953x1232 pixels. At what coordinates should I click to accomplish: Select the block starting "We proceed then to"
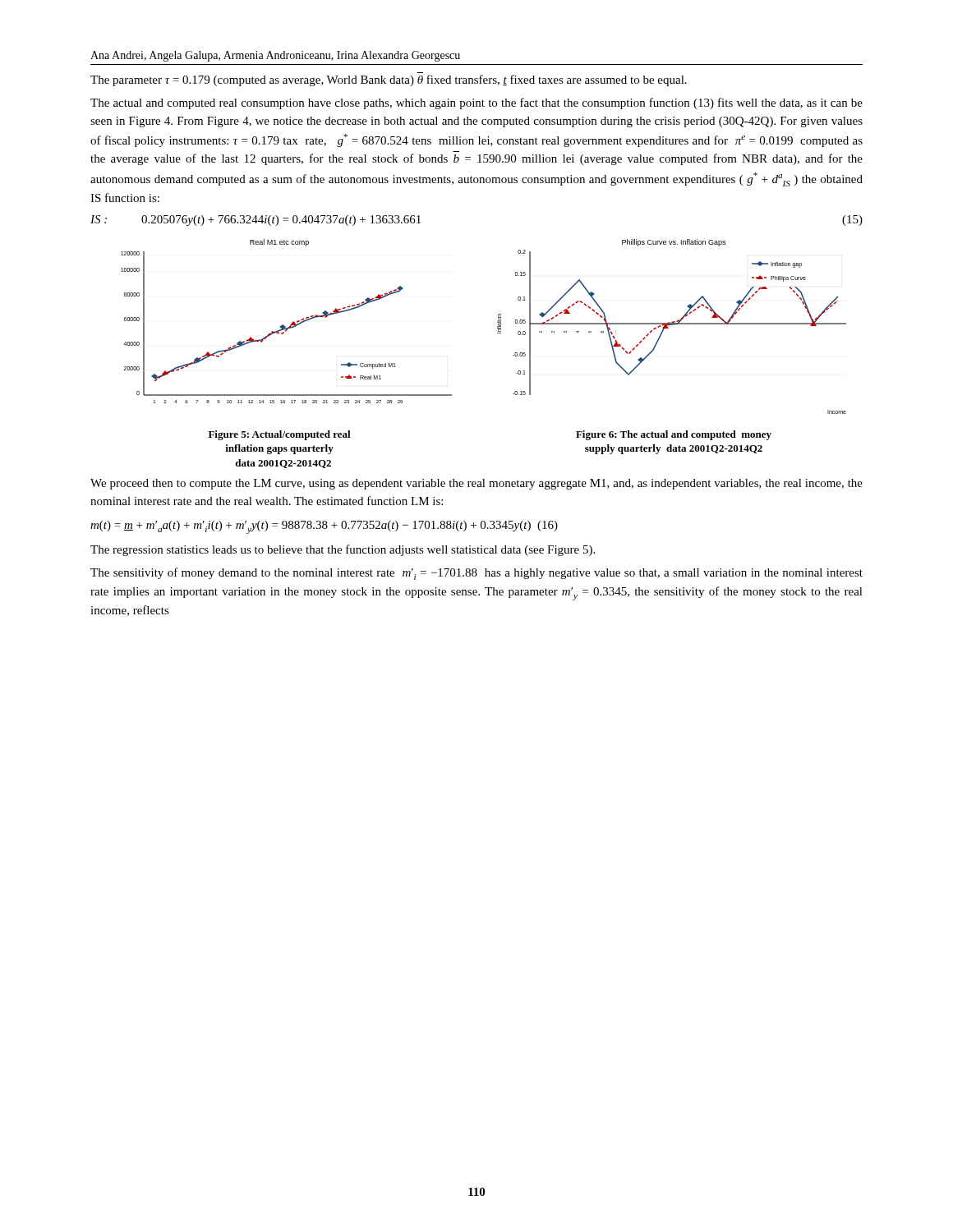pos(476,492)
